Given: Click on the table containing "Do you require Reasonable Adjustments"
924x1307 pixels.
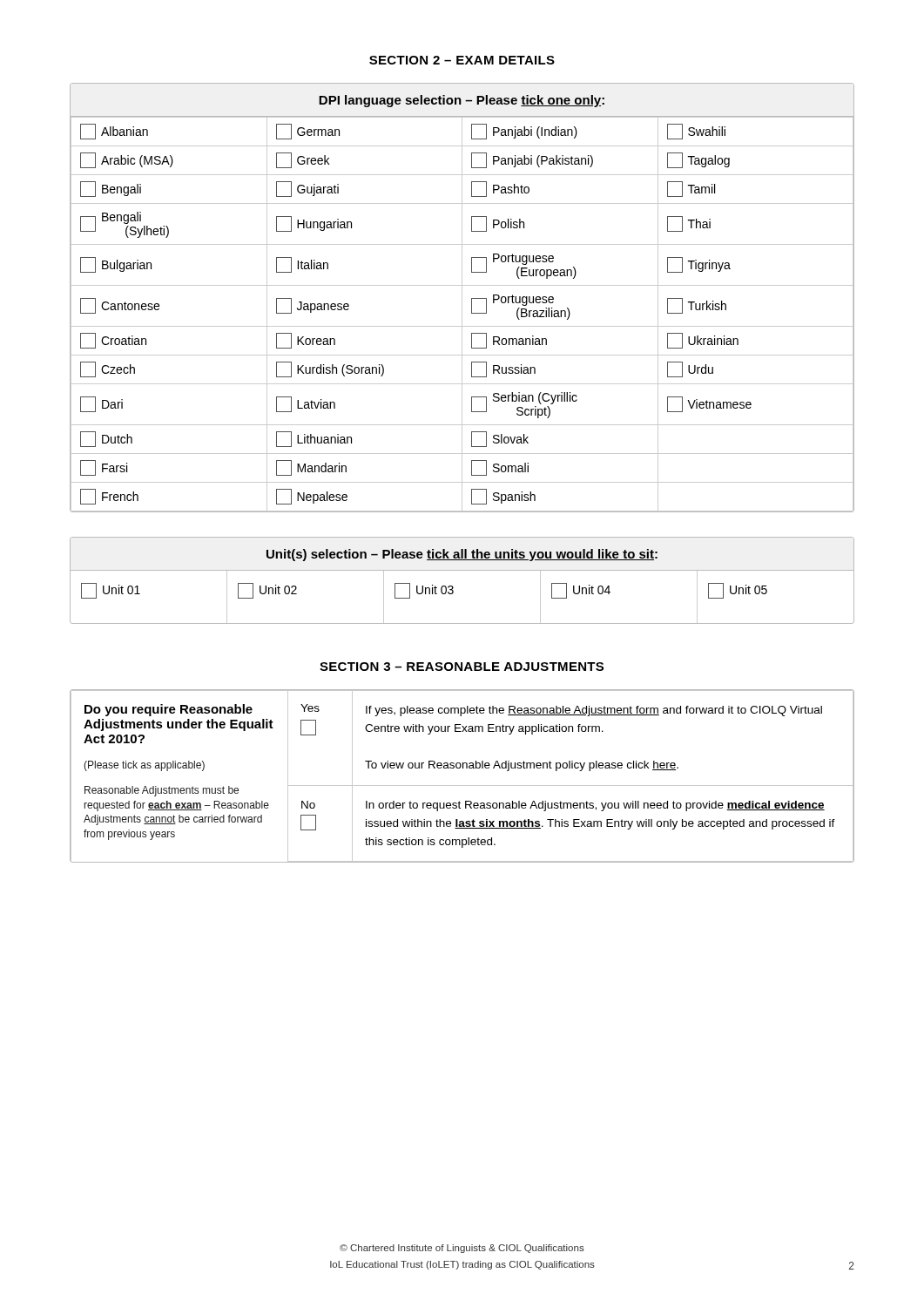Looking at the screenshot, I should pyautogui.click(x=462, y=776).
